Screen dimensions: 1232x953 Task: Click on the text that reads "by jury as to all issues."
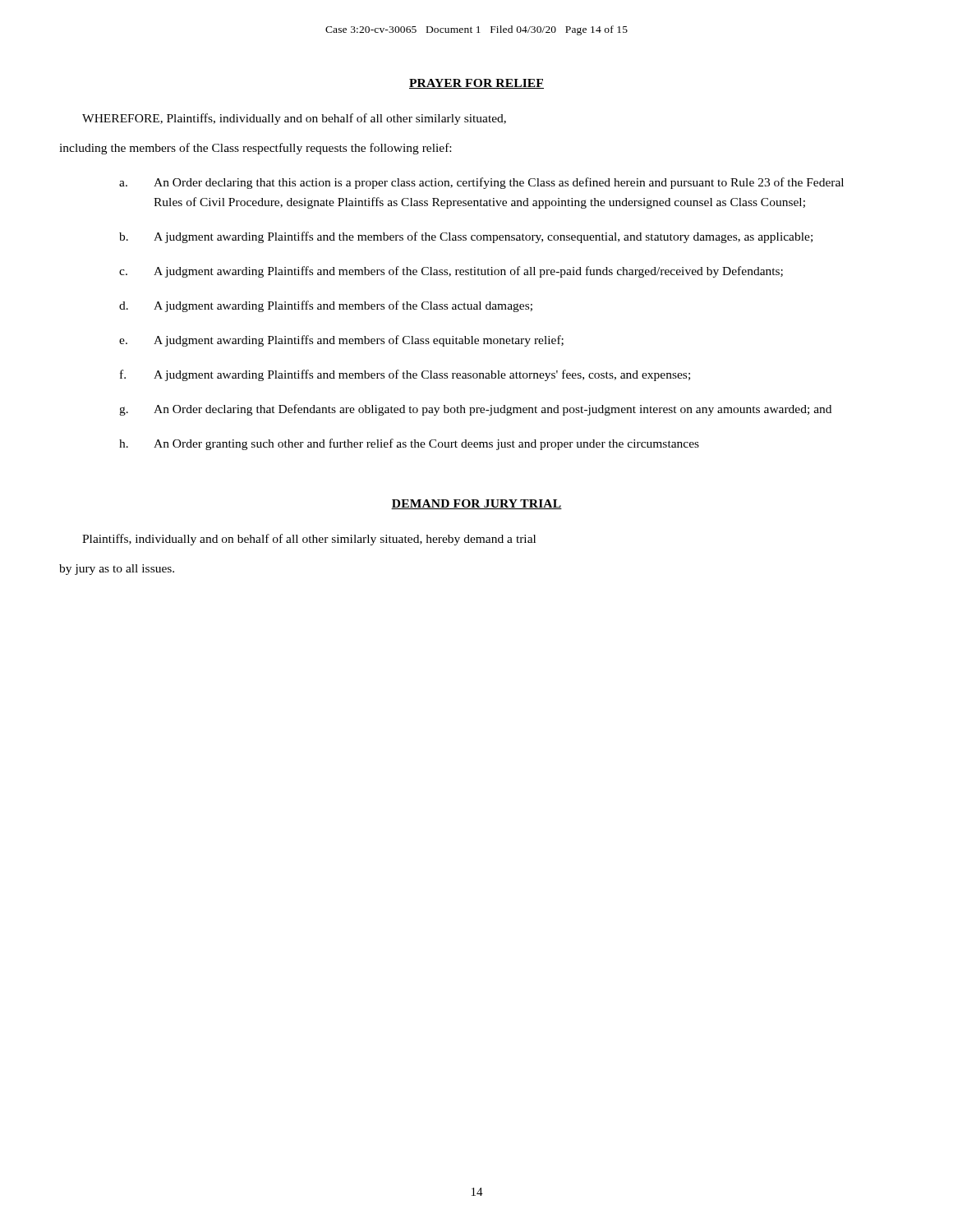(117, 568)
